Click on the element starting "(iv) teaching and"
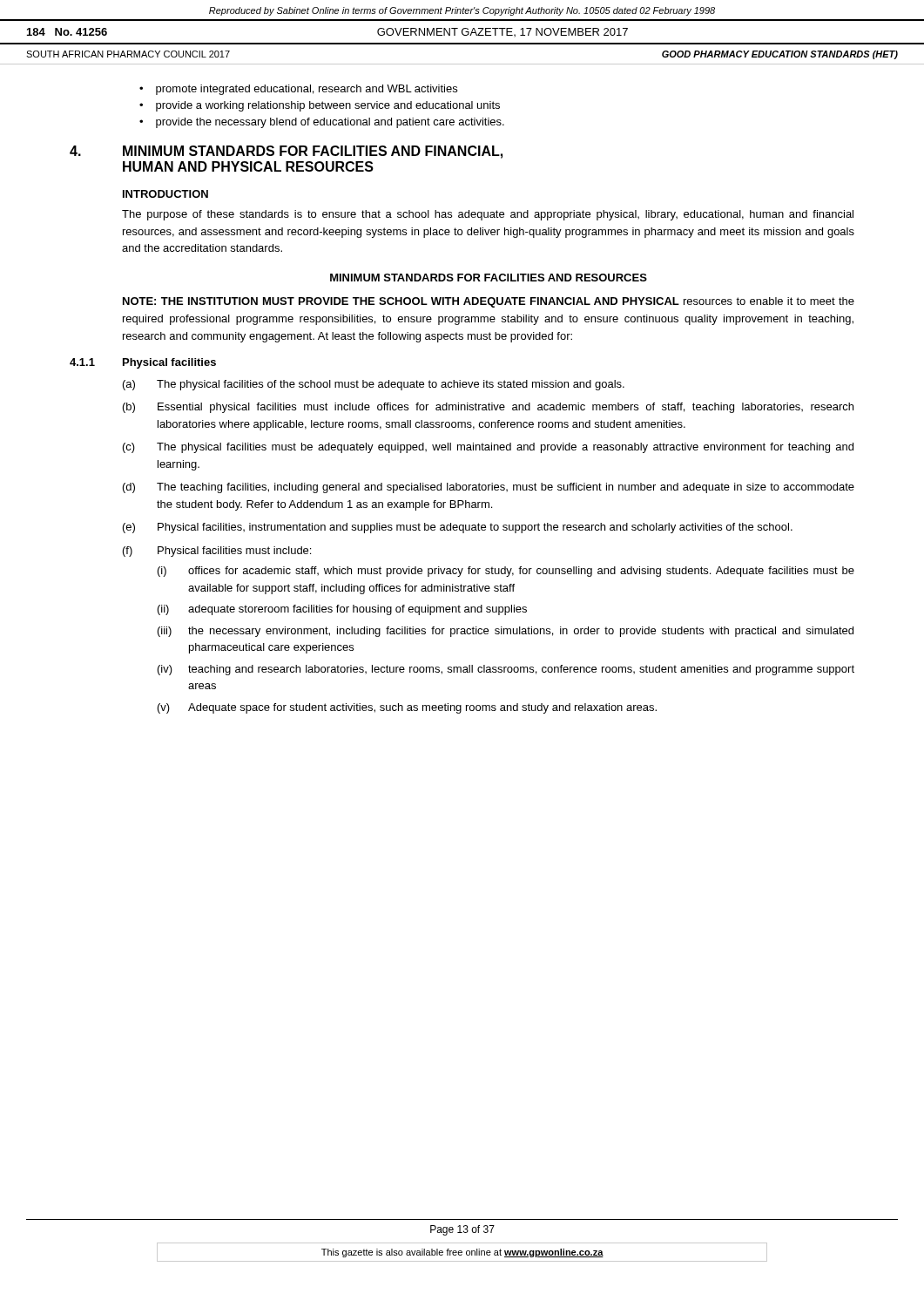924x1307 pixels. pyautogui.click(x=506, y=677)
